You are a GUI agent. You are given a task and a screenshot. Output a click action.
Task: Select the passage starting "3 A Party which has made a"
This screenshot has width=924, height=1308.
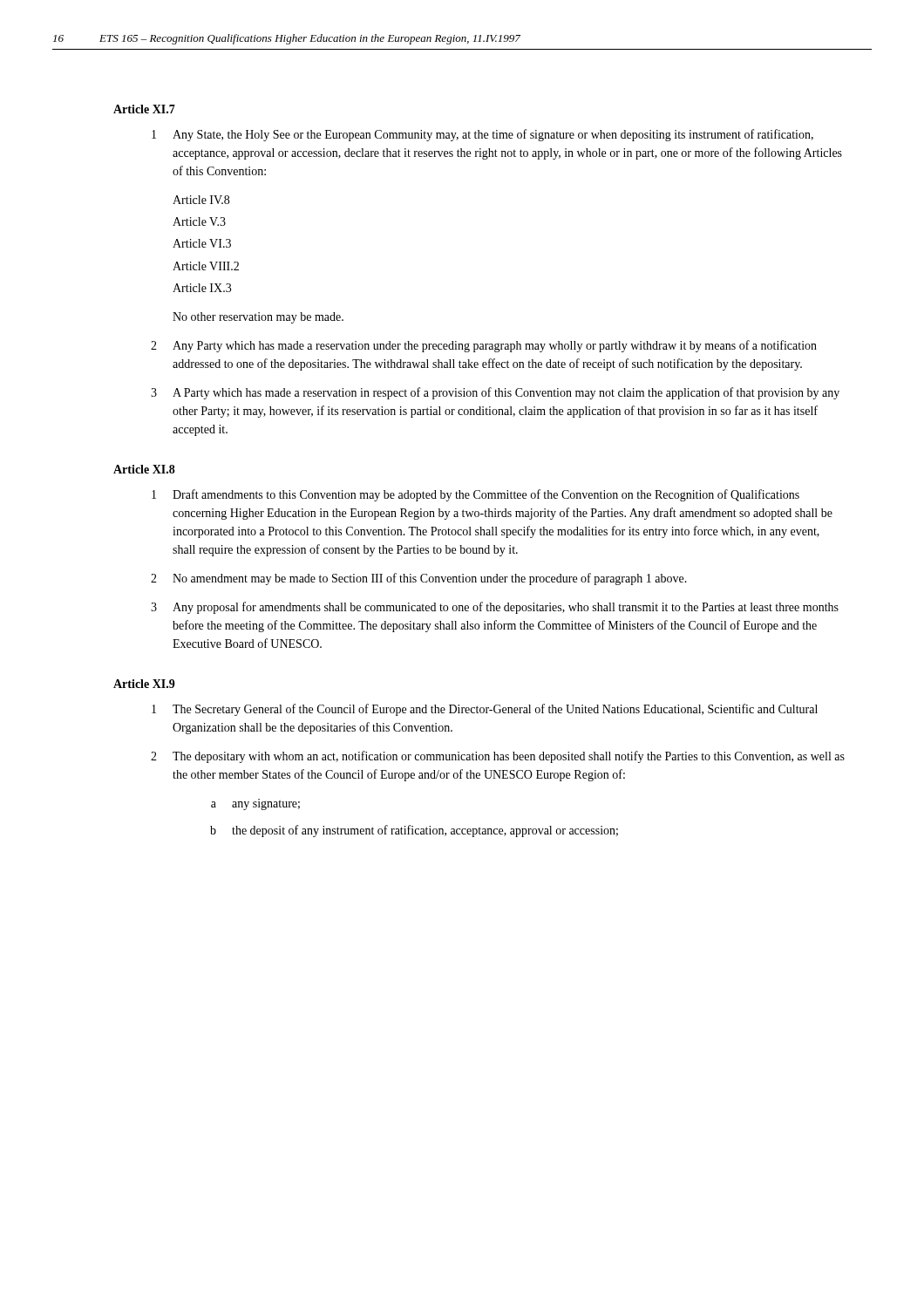point(479,411)
